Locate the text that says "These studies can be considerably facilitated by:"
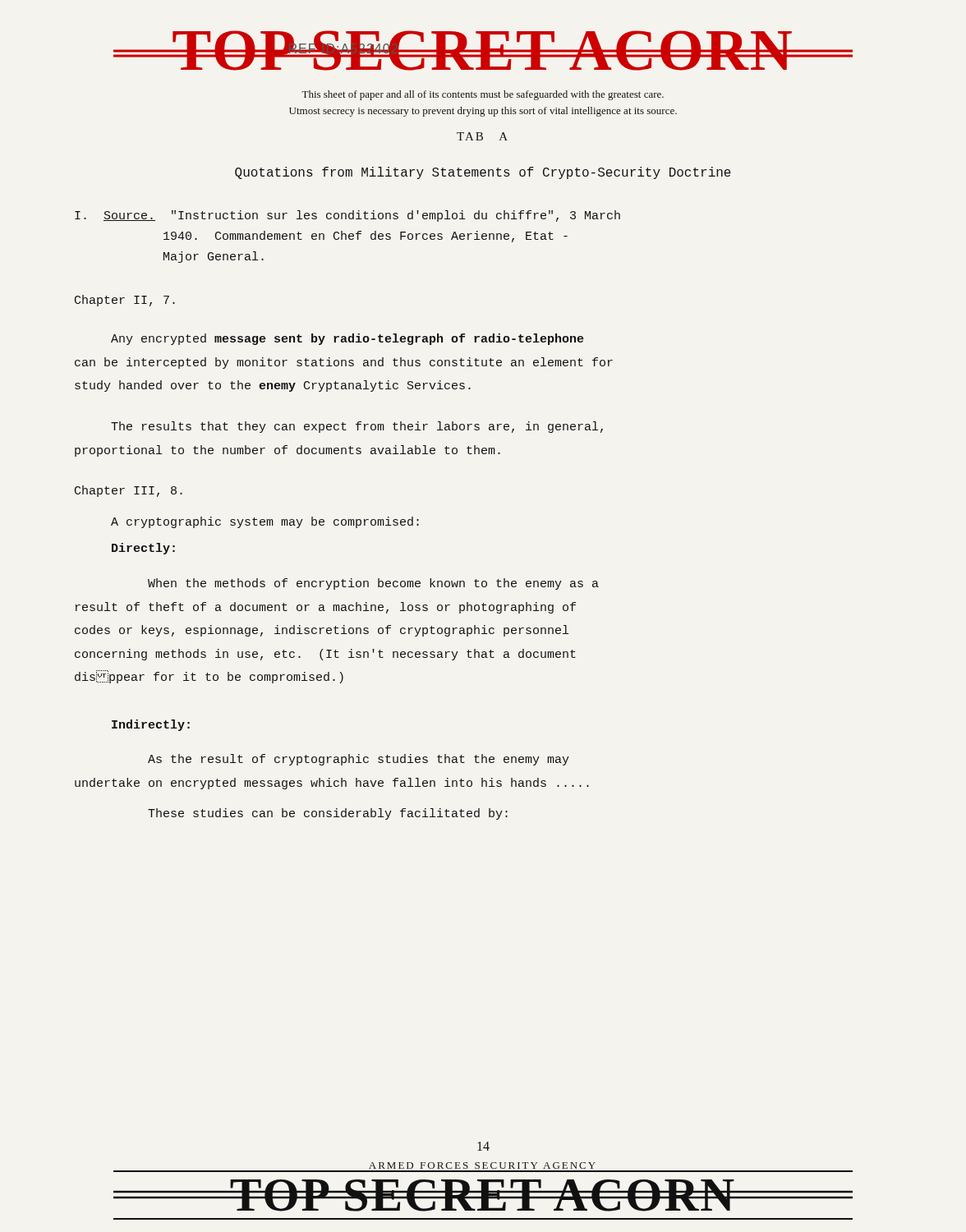This screenshot has width=966, height=1232. 292,814
